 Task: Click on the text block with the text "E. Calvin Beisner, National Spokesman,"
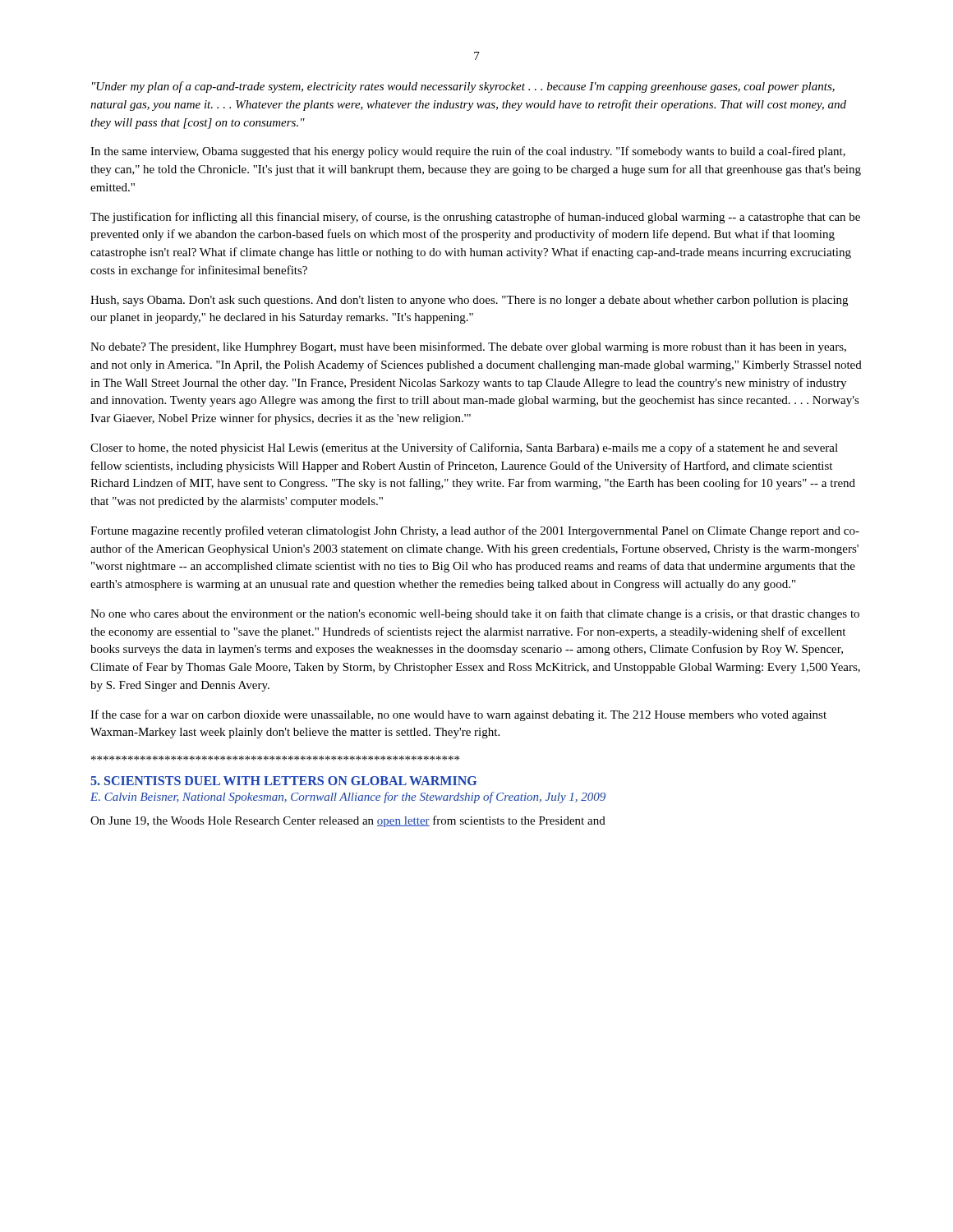[x=348, y=797]
